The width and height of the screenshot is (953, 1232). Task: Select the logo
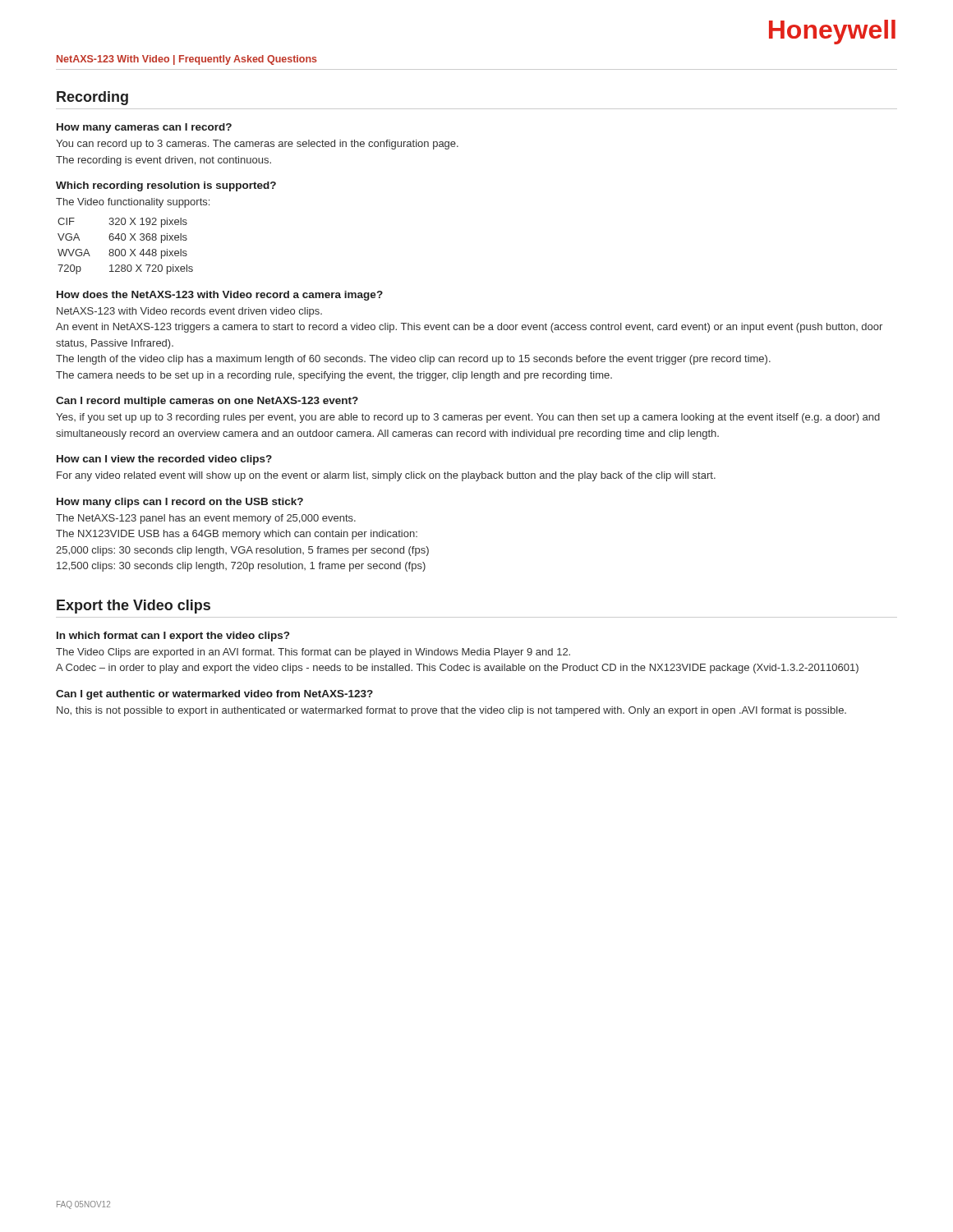(832, 30)
